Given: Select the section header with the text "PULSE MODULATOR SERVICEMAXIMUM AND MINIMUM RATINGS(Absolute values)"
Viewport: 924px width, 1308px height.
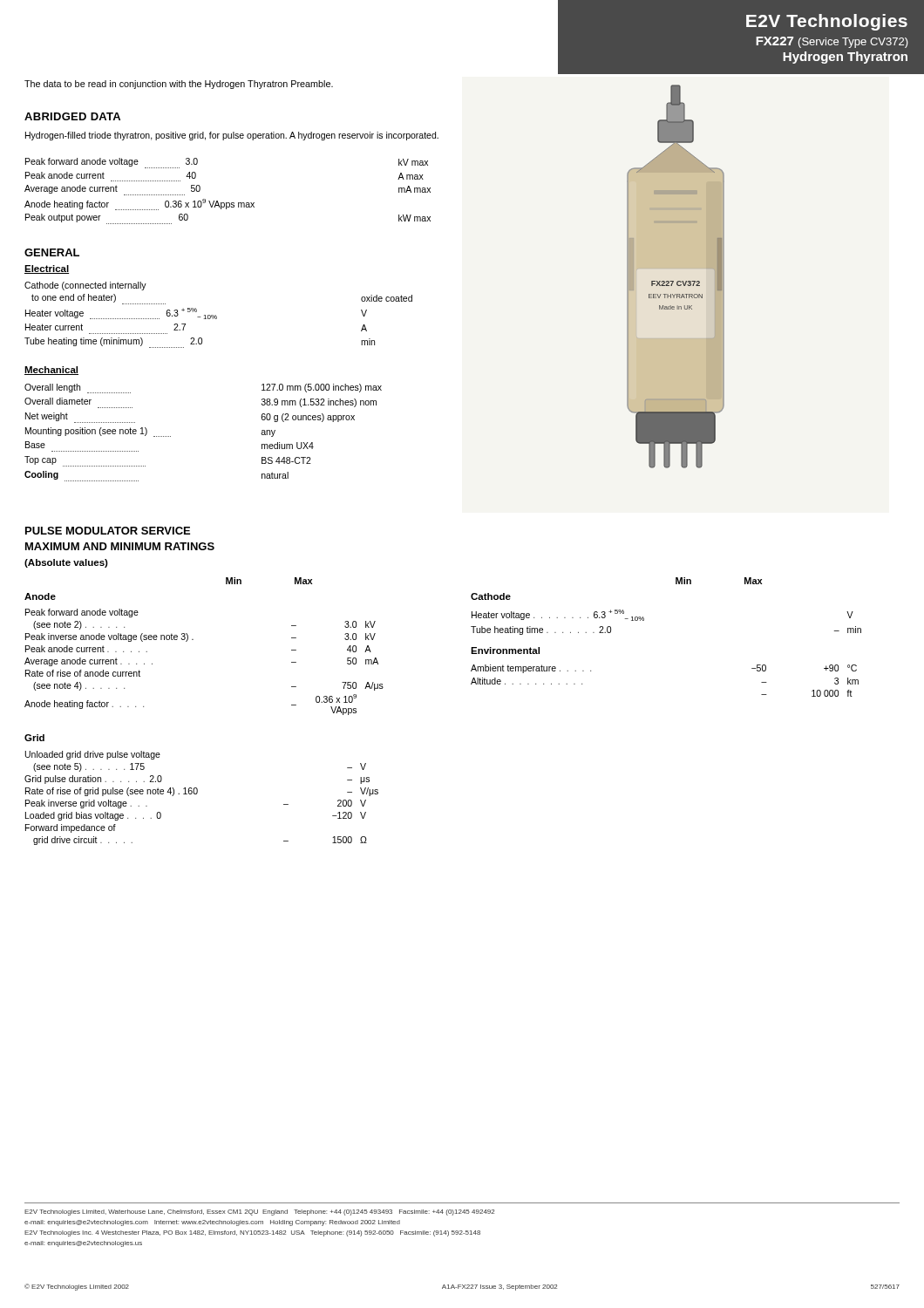Looking at the screenshot, I should point(119,546).
